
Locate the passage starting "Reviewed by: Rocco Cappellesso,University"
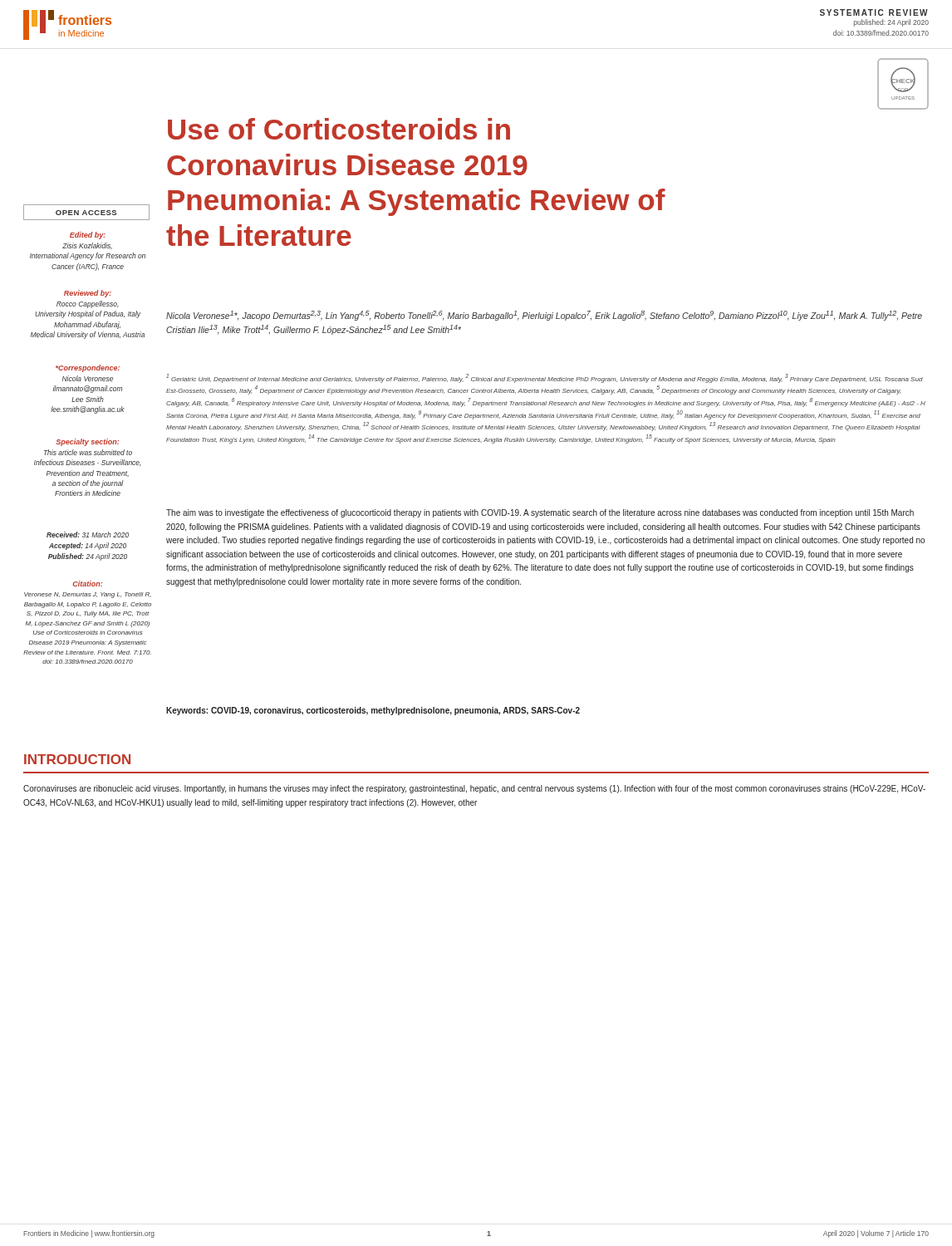[x=88, y=314]
